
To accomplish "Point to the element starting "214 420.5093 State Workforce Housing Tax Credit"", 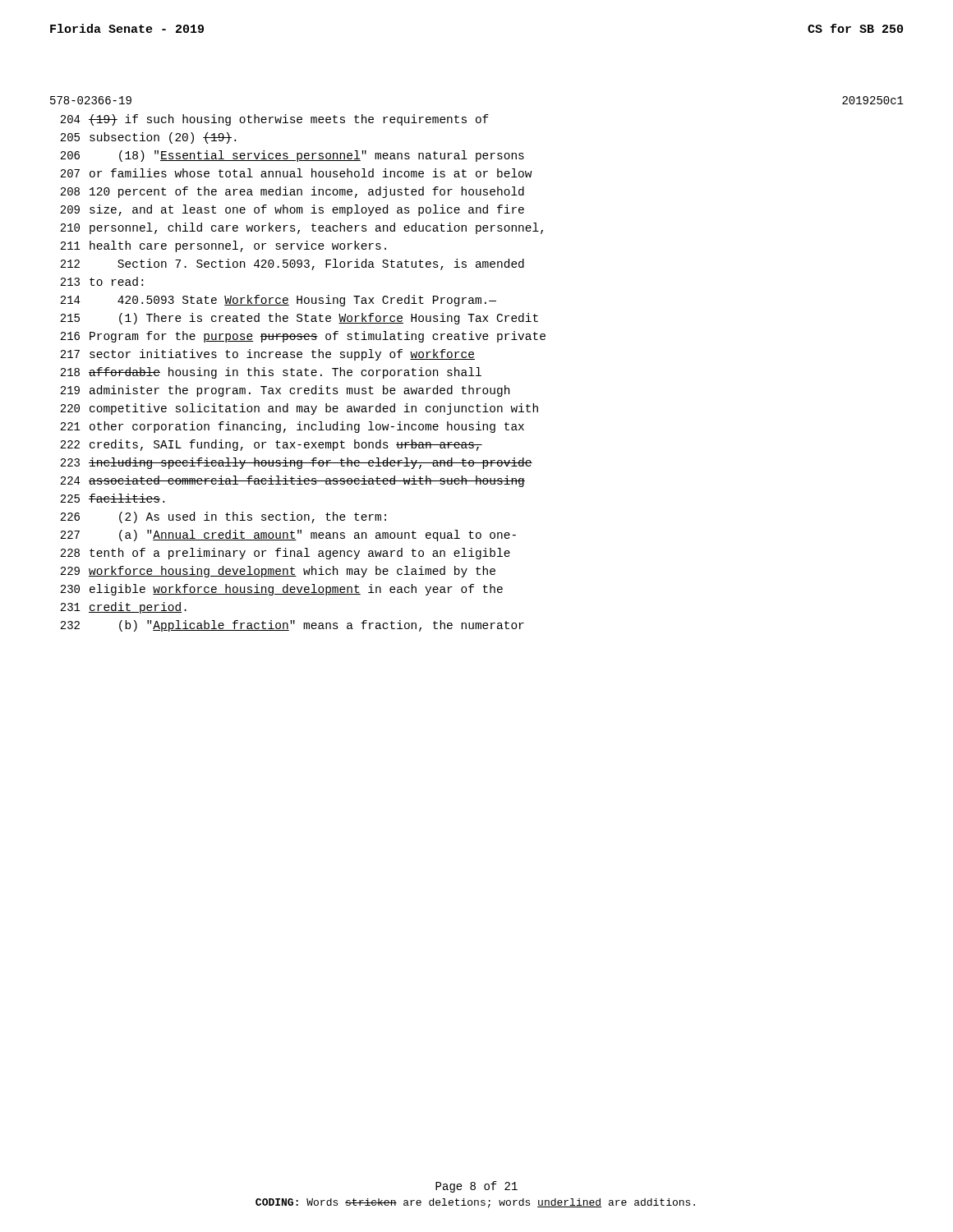I will tap(476, 301).
